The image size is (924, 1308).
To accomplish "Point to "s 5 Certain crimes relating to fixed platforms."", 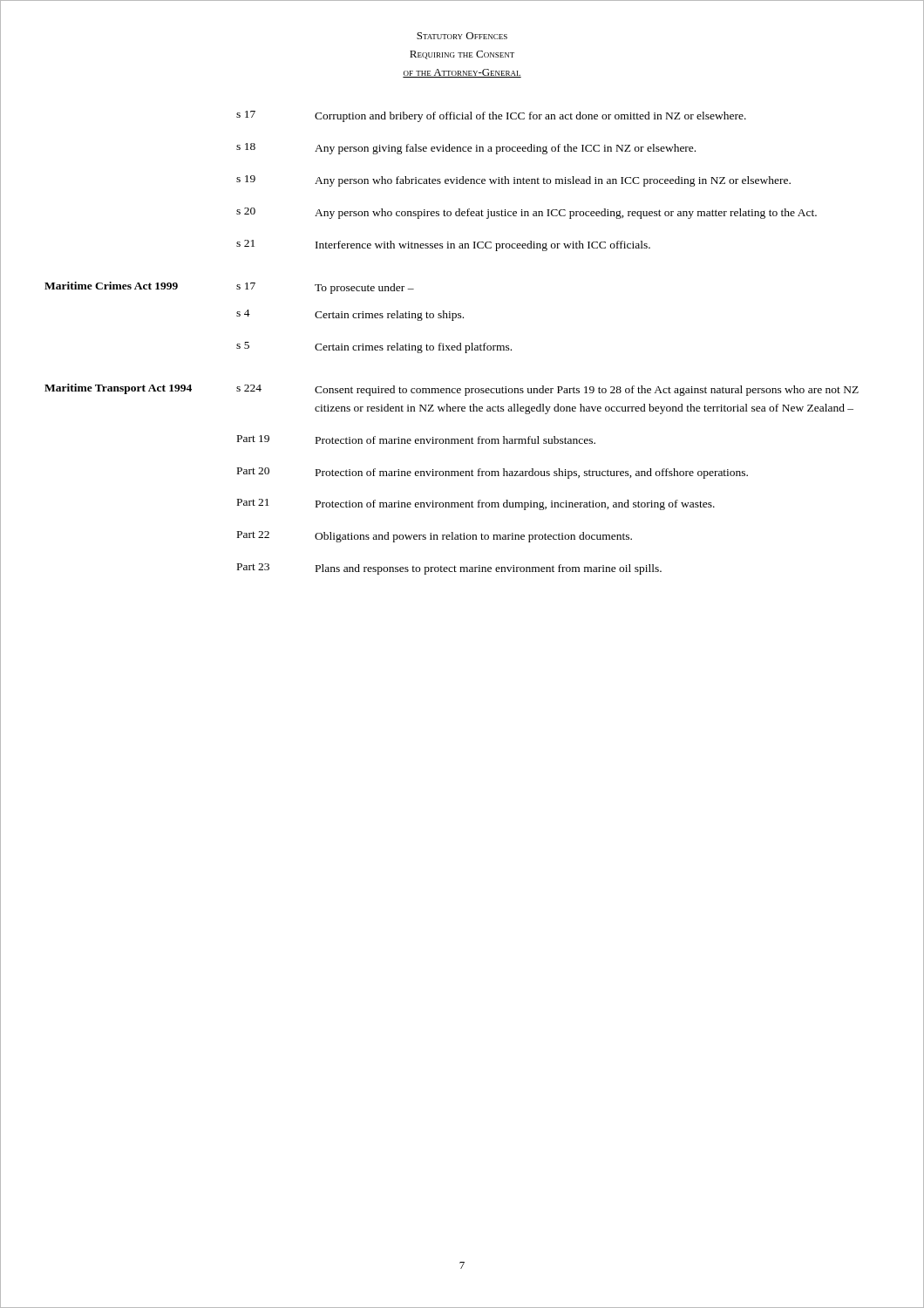I will 462,347.
